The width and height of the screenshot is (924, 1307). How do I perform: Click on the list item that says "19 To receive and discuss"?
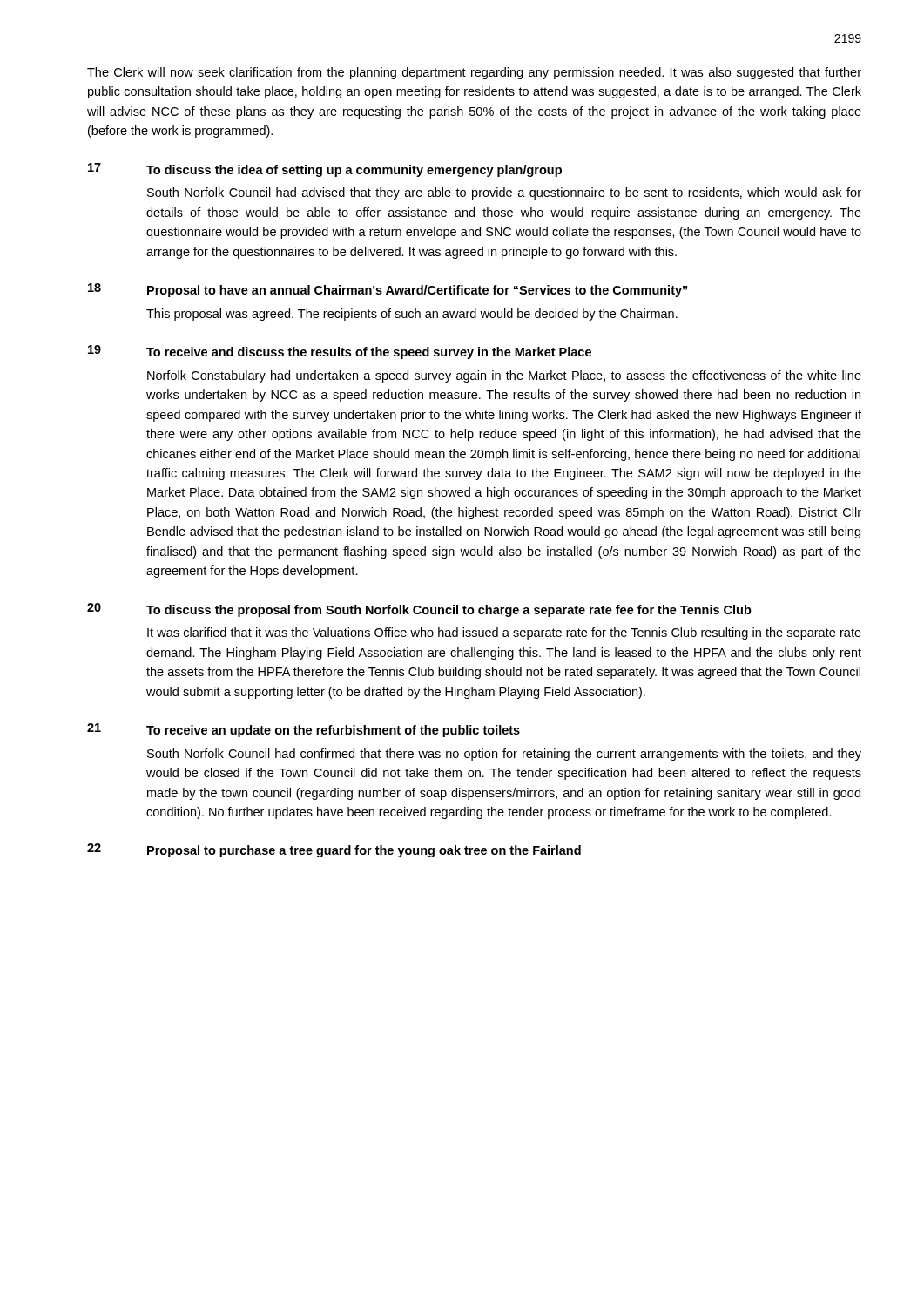click(x=474, y=462)
